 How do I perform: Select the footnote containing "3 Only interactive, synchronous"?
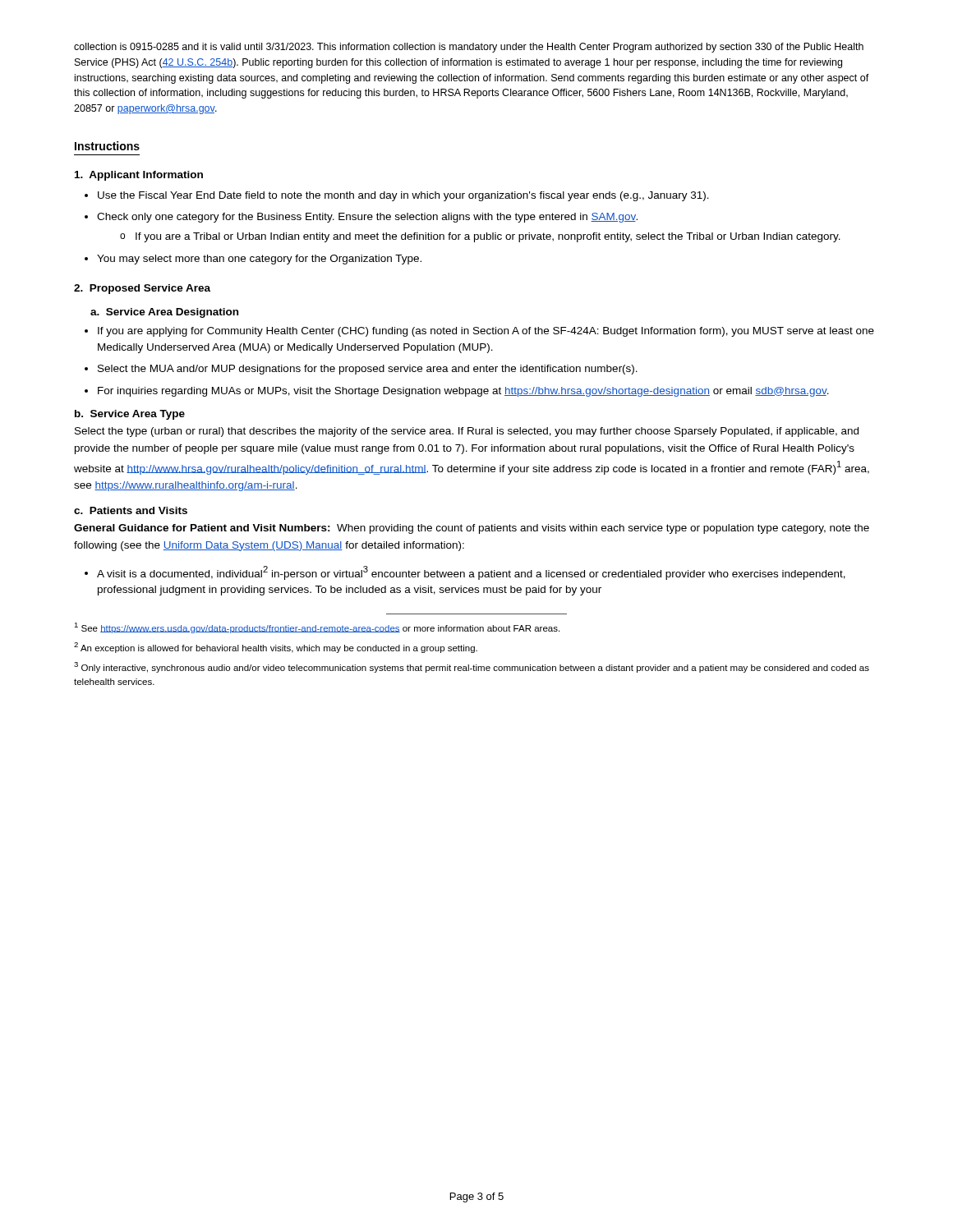(x=472, y=673)
